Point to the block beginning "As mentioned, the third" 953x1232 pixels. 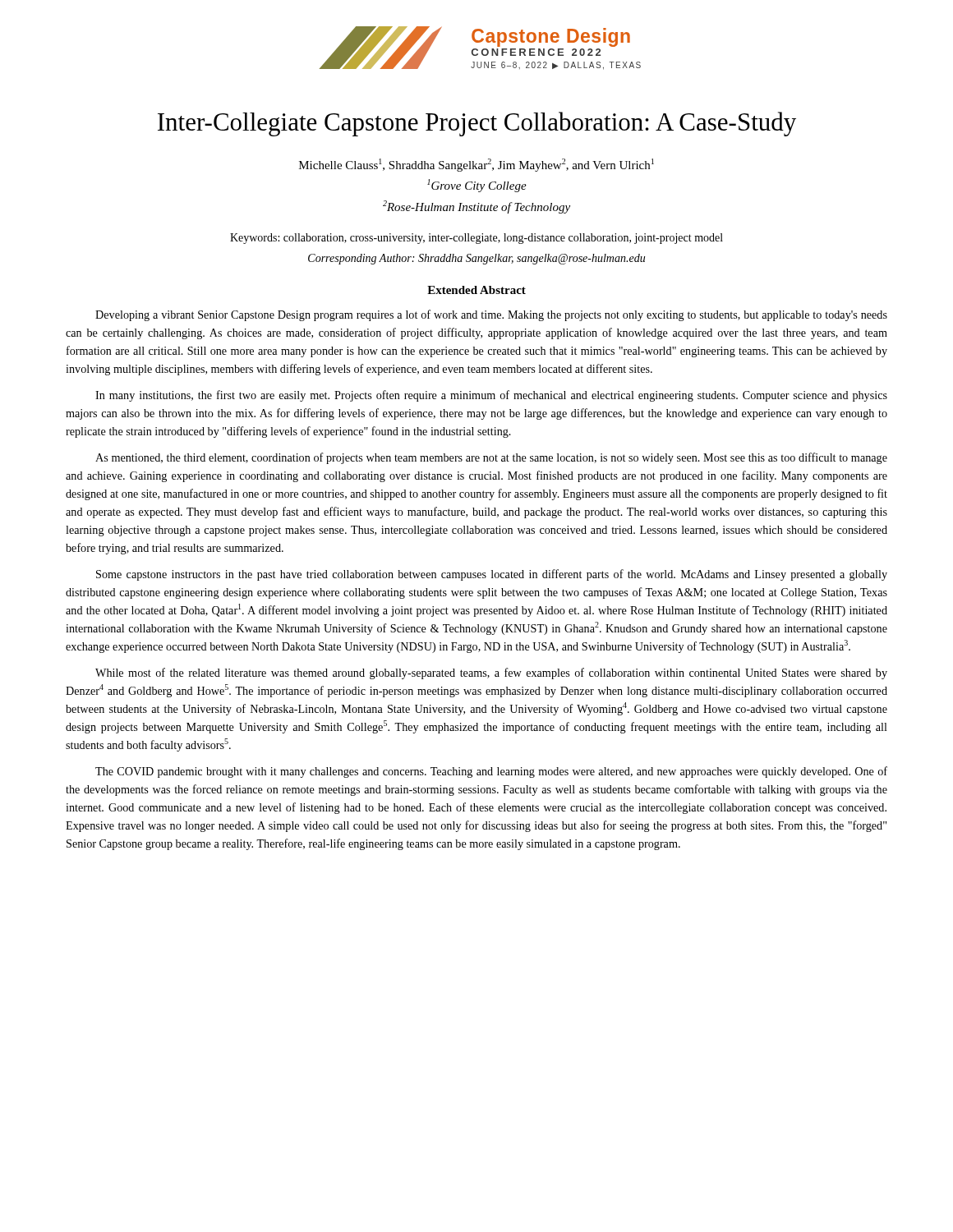(476, 503)
